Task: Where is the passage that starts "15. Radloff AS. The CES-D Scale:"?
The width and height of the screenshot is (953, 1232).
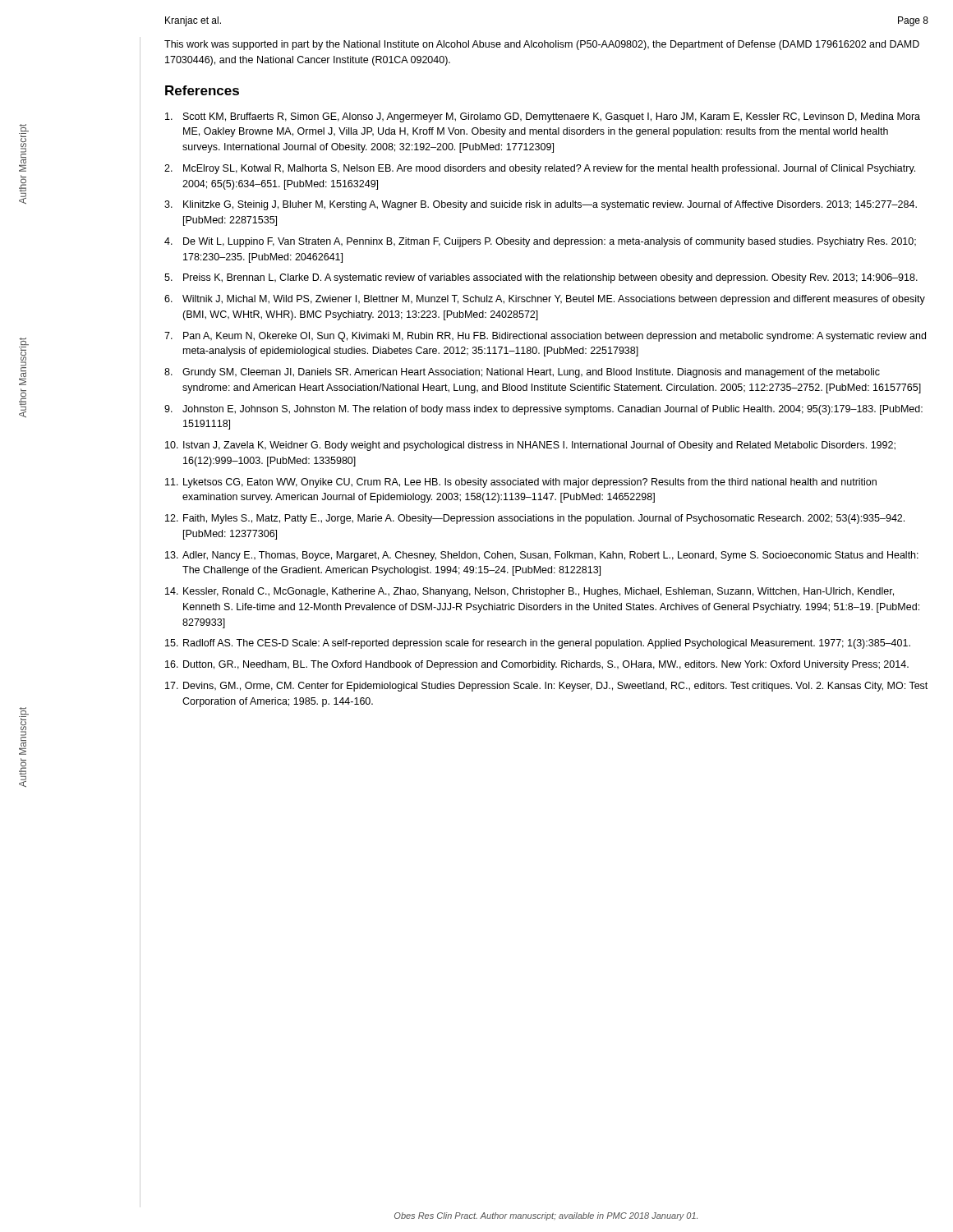Action: pyautogui.click(x=538, y=644)
